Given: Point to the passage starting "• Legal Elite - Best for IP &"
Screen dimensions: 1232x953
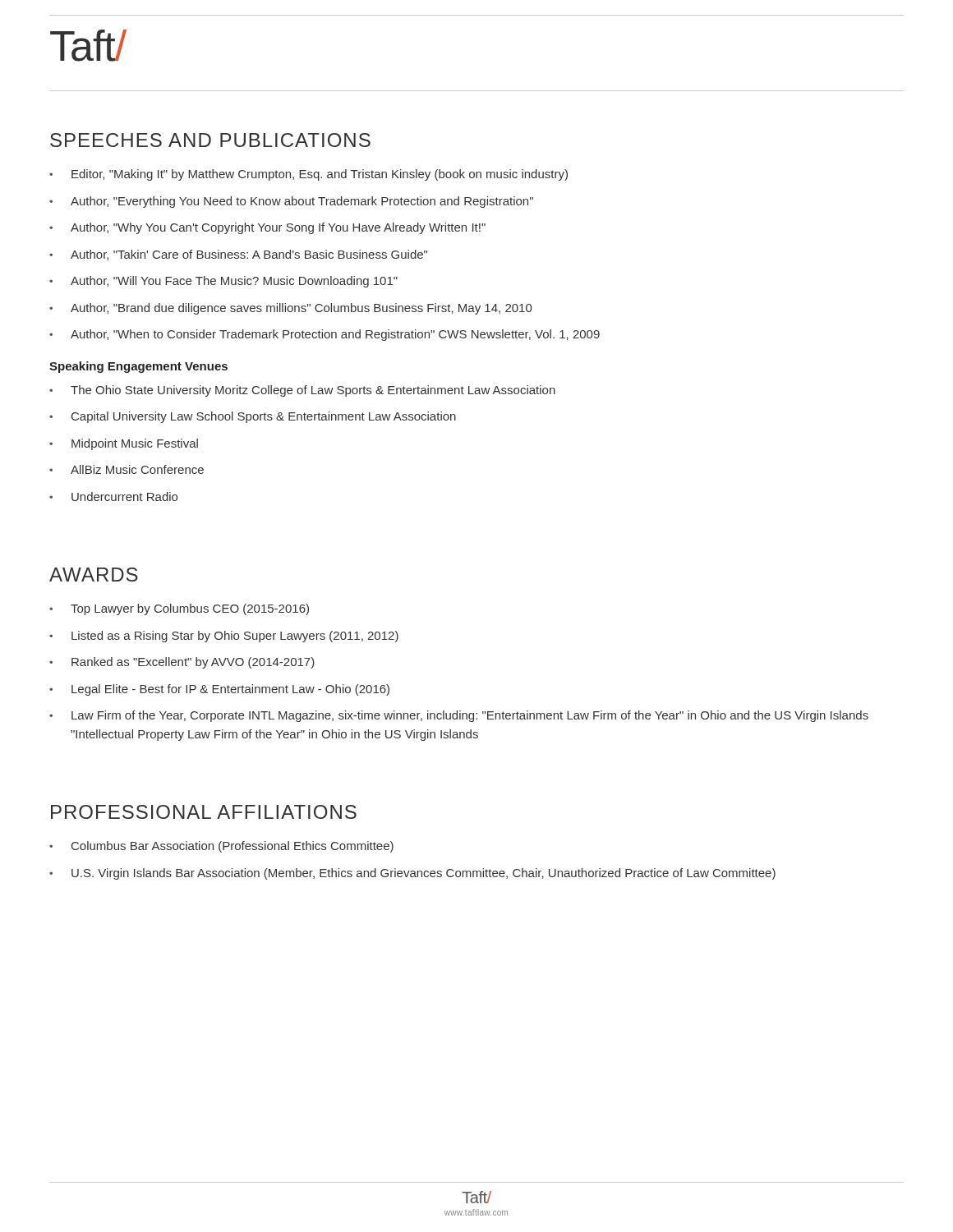Looking at the screenshot, I should coord(219,690).
